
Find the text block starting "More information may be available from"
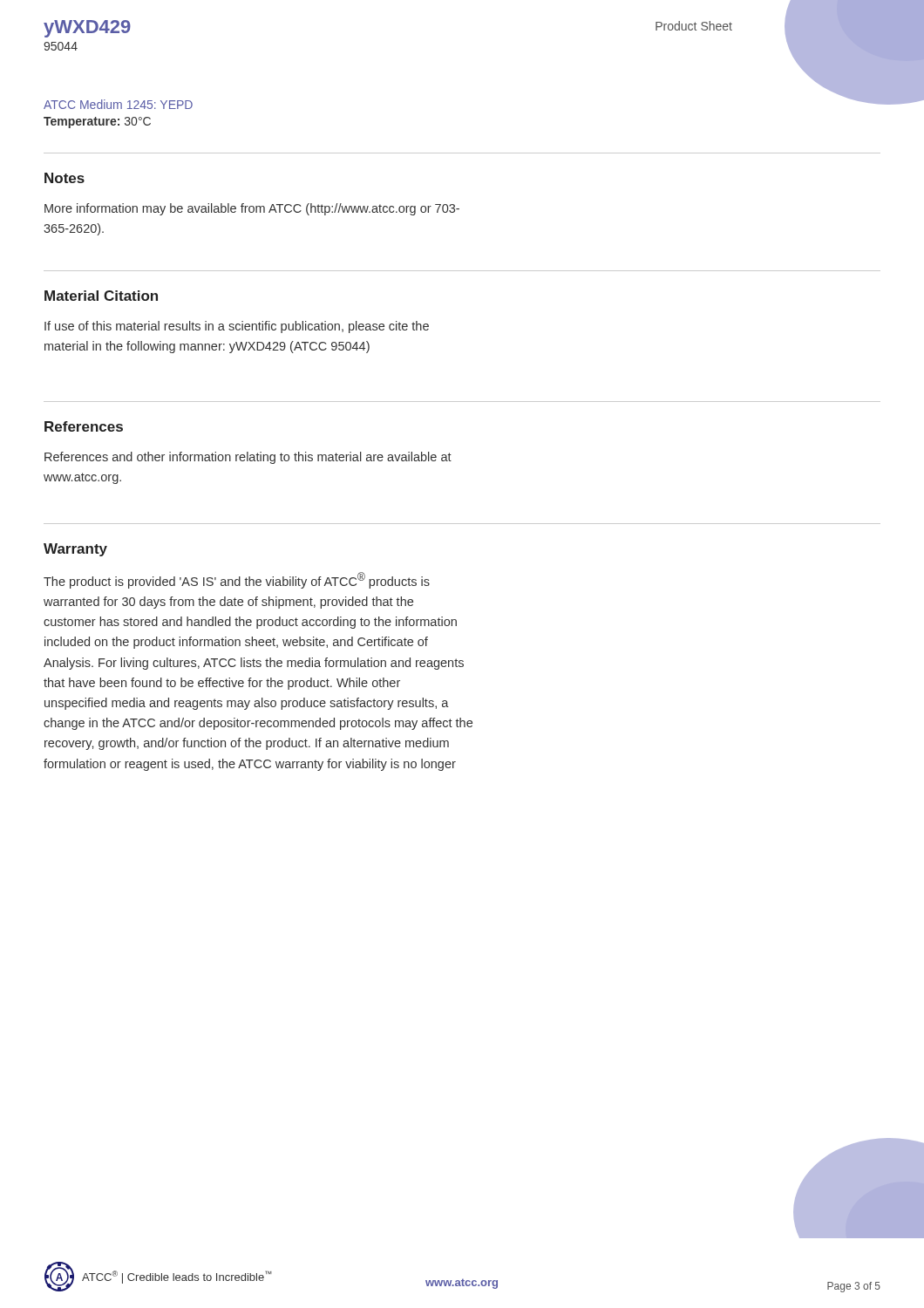click(462, 219)
